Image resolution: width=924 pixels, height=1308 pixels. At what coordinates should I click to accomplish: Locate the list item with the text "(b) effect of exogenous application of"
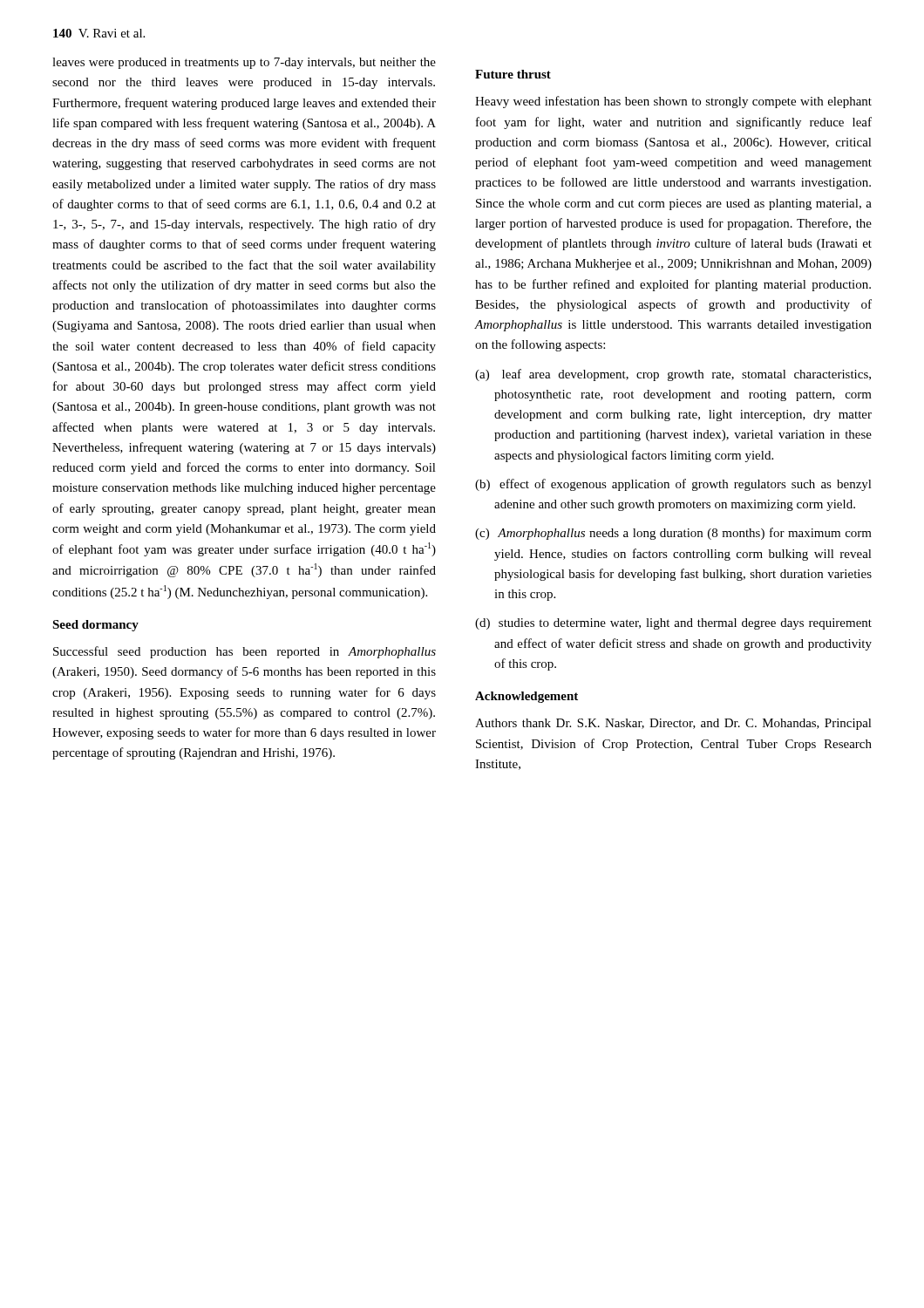(x=673, y=494)
